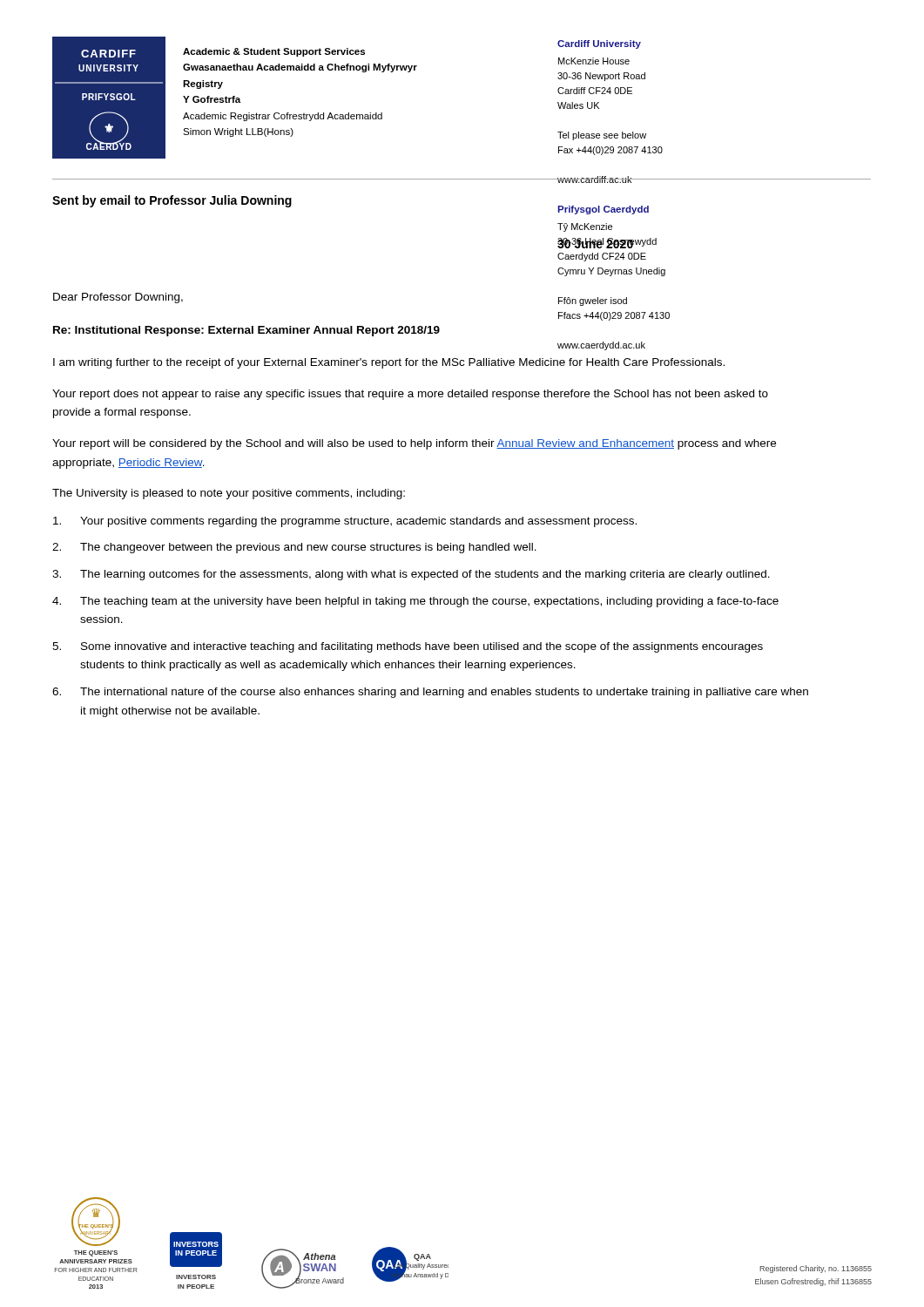924x1307 pixels.
Task: Click on the block starting "Dear Professor Downing,"
Action: tap(118, 297)
